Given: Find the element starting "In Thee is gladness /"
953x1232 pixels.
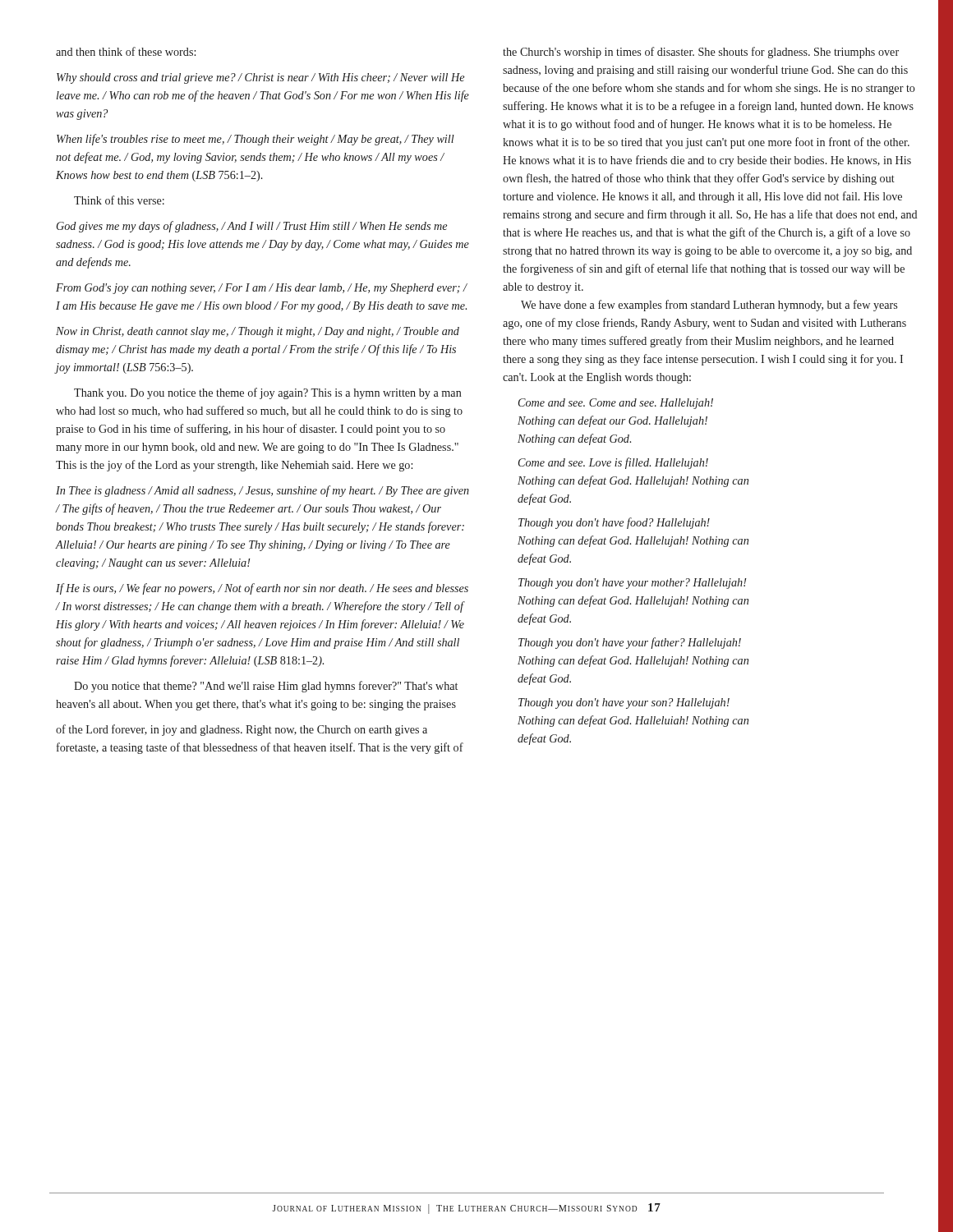Looking at the screenshot, I should coord(264,526).
